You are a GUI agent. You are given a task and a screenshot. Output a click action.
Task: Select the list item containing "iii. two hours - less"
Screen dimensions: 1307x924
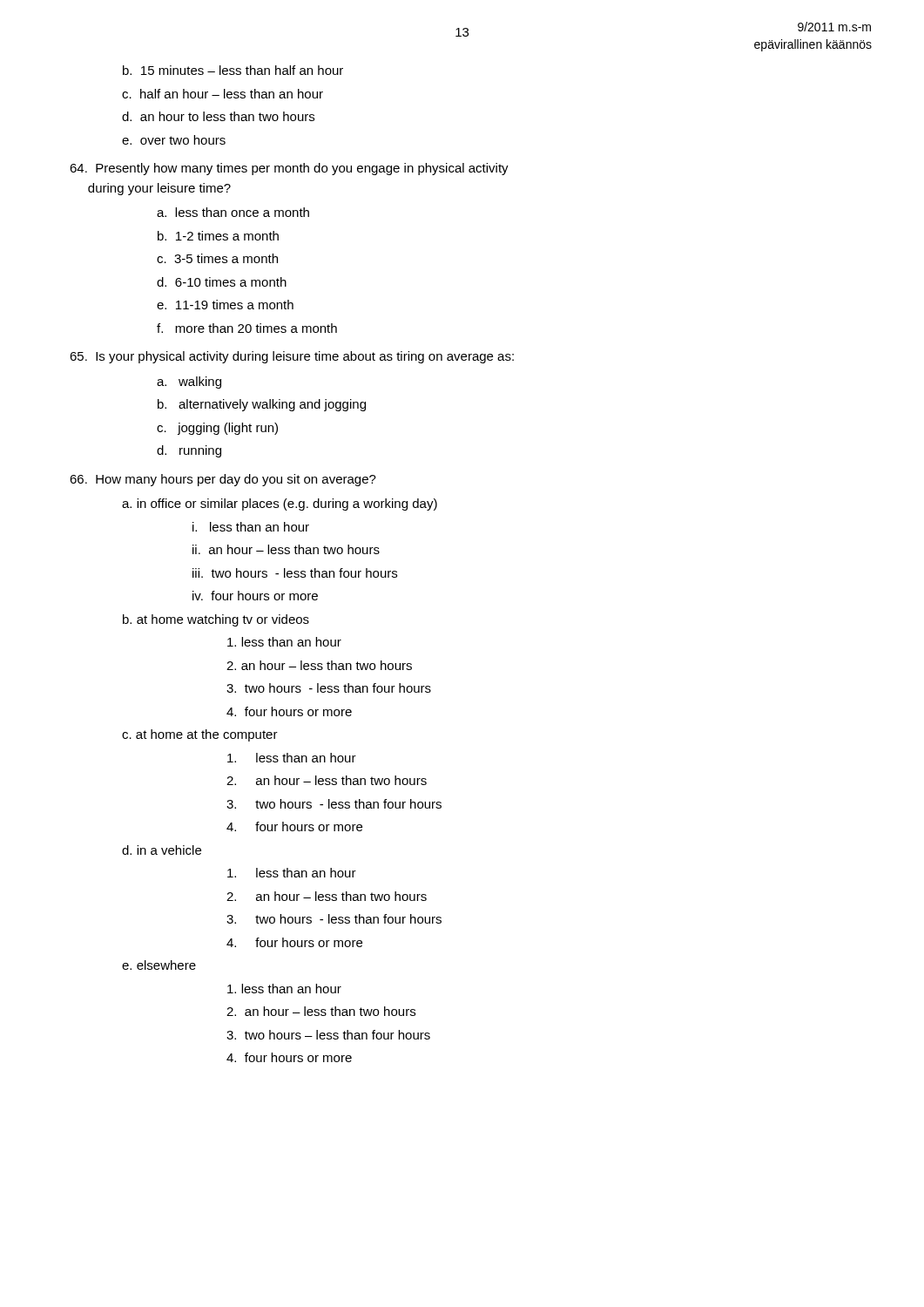point(295,572)
